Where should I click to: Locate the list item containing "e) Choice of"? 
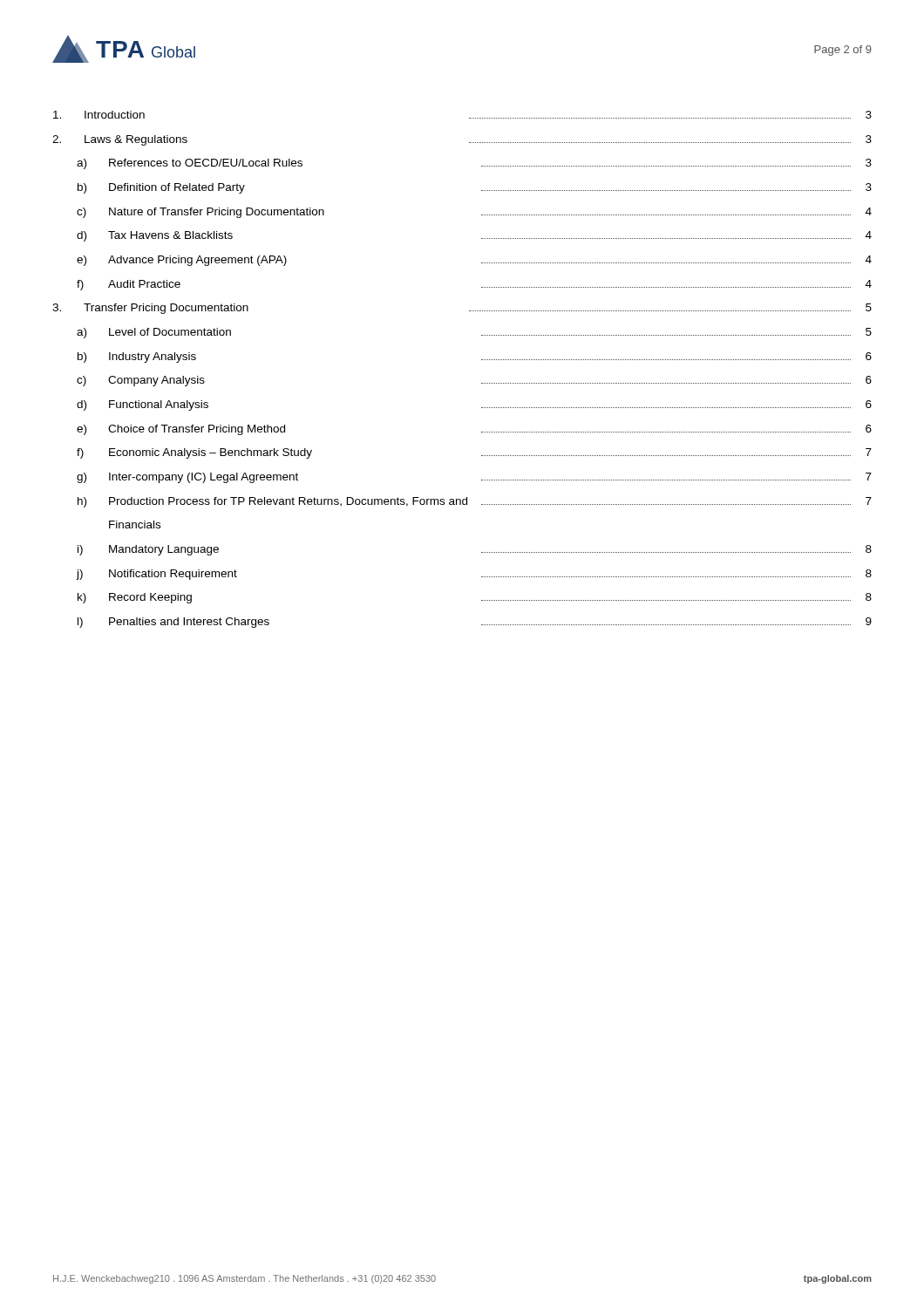192,429
